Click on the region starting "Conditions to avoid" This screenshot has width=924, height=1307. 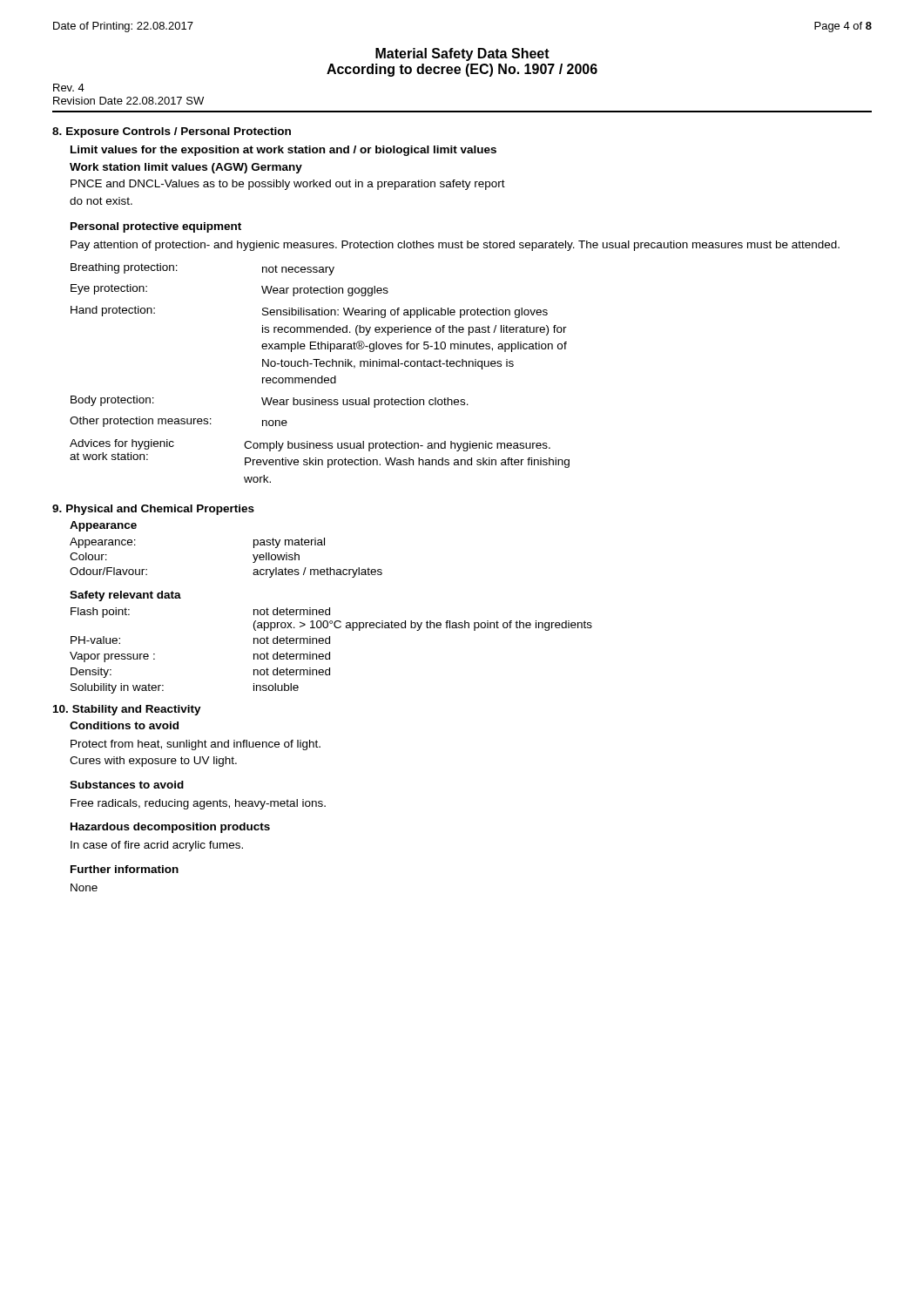pos(125,725)
